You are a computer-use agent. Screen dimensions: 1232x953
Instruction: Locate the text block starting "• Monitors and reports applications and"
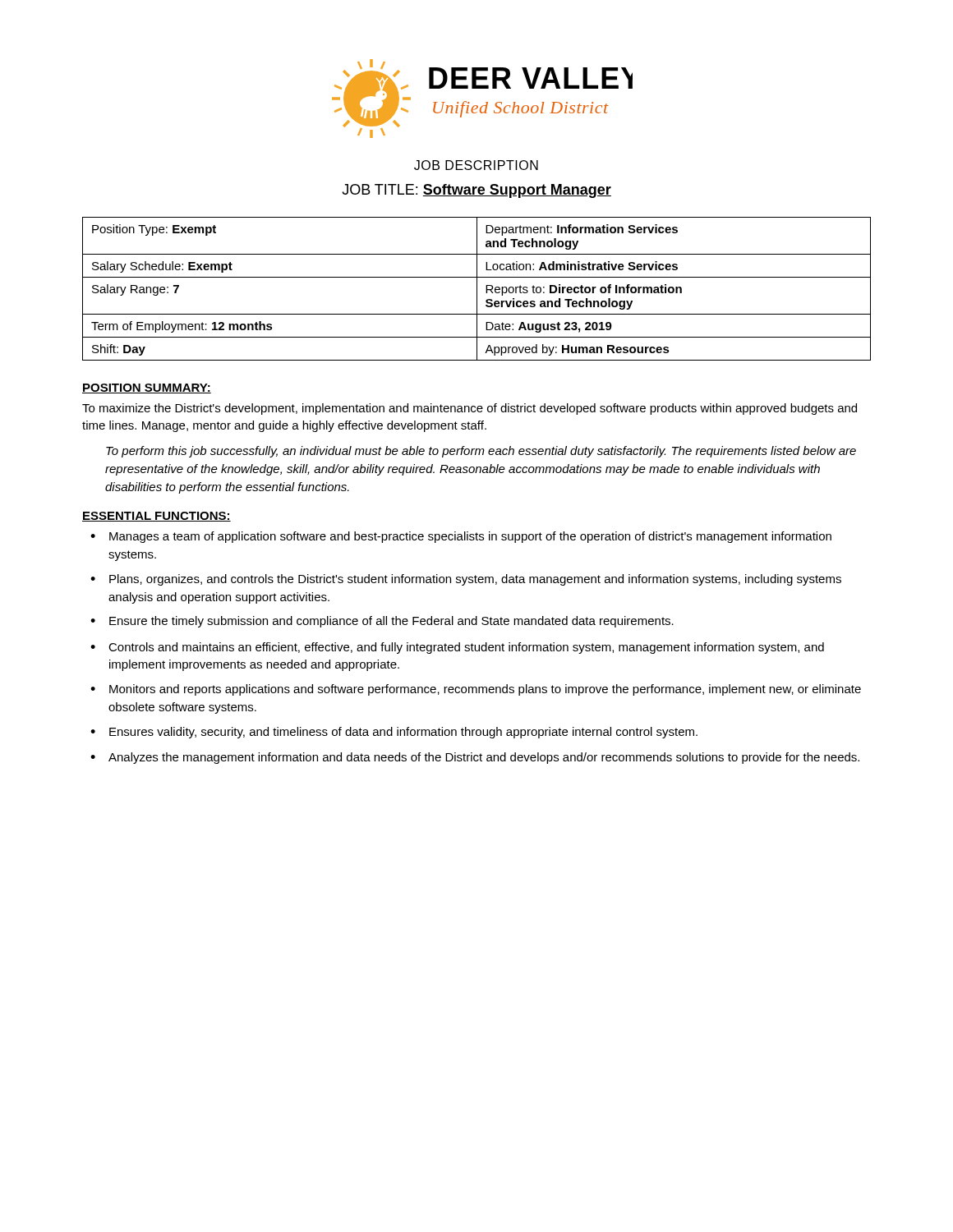(481, 698)
